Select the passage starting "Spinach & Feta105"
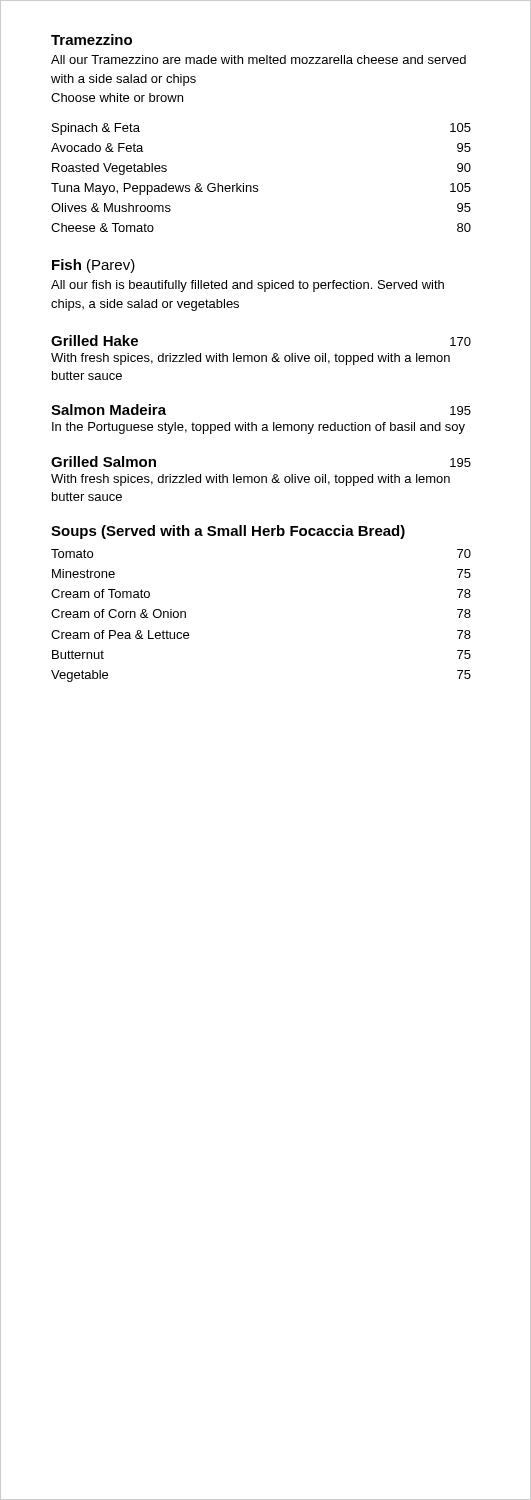This screenshot has height=1500, width=531. click(x=86, y=128)
